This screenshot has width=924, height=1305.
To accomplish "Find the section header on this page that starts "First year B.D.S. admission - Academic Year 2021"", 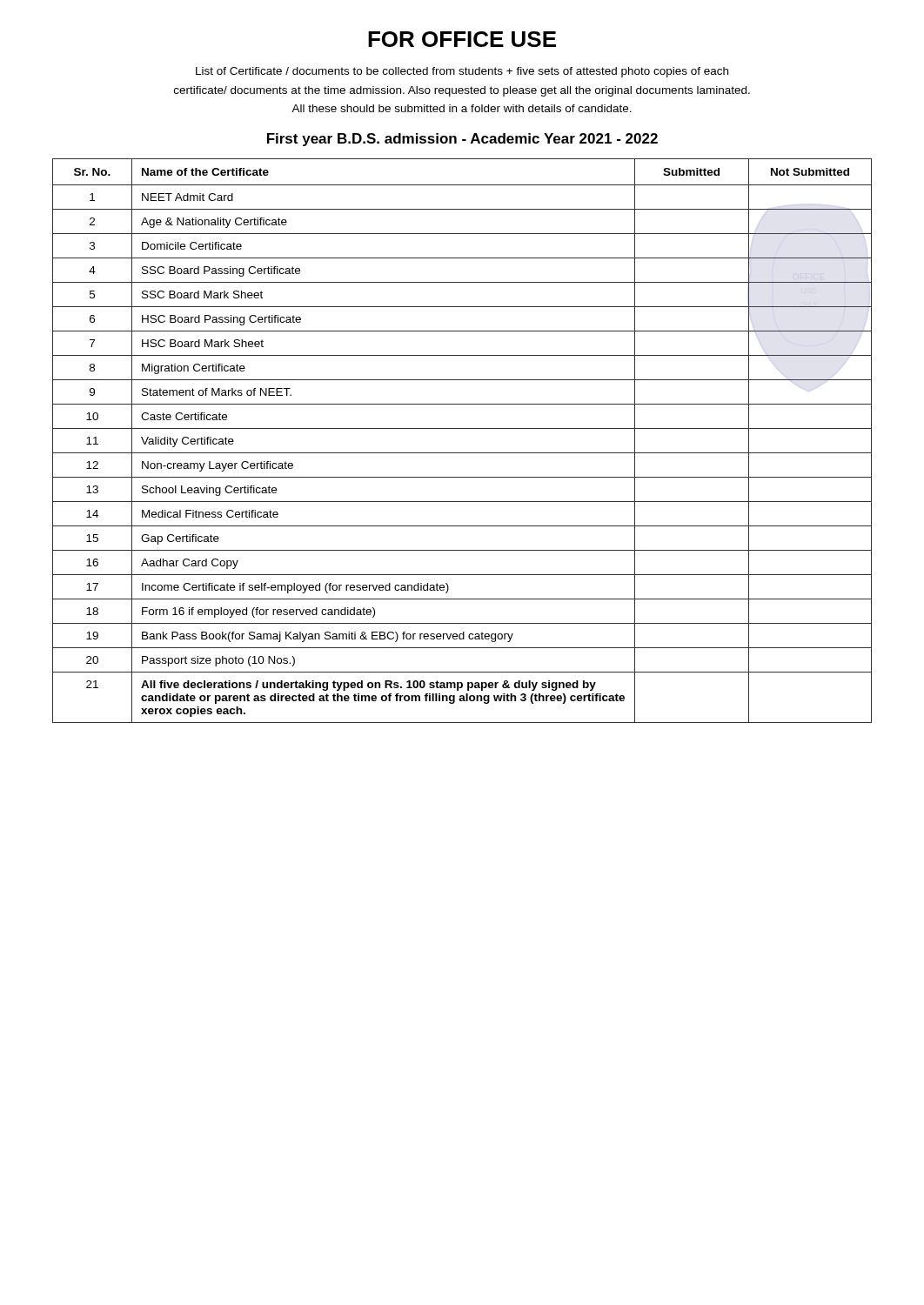I will point(462,139).
